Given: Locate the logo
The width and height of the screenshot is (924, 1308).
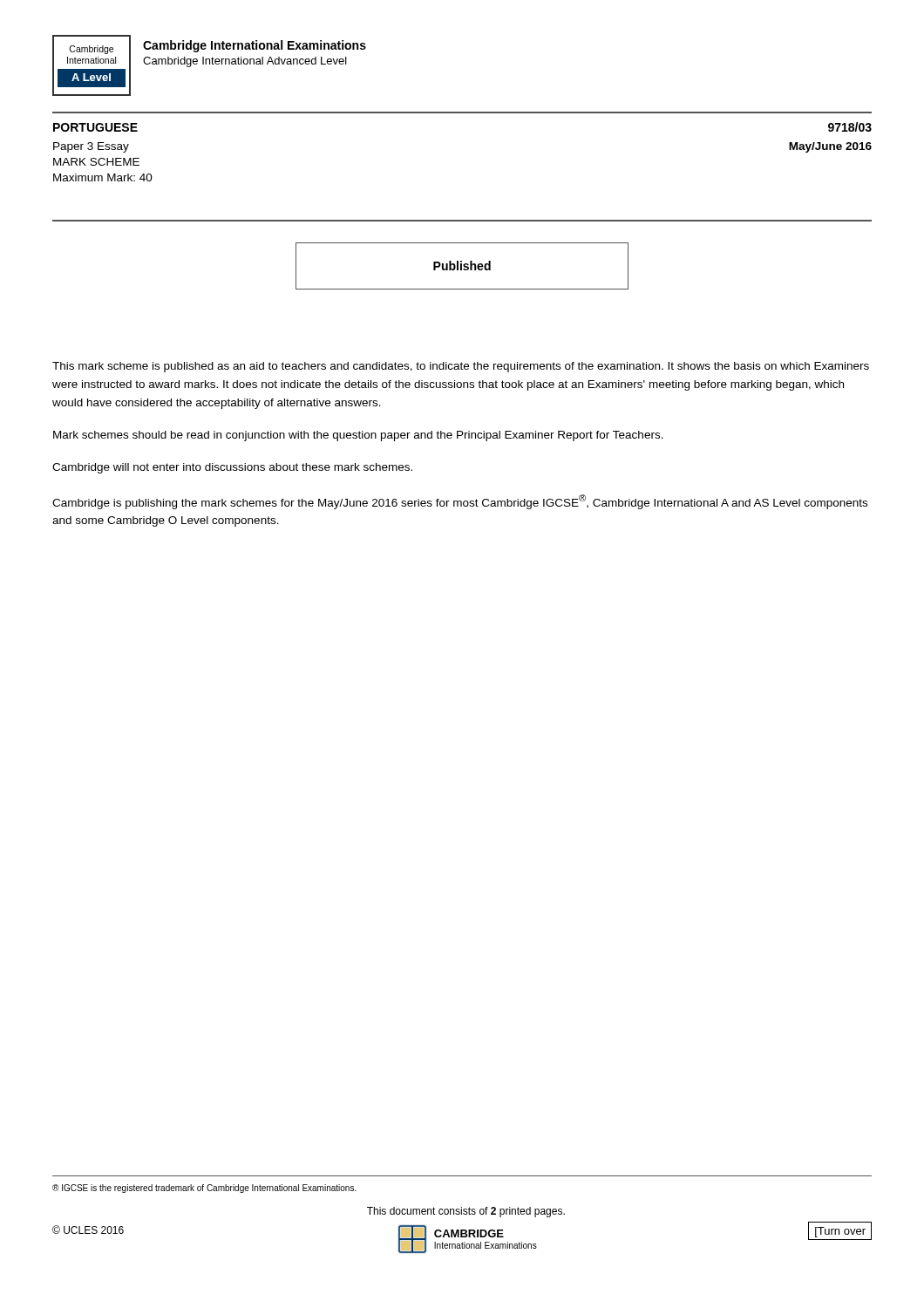Looking at the screenshot, I should click(92, 65).
